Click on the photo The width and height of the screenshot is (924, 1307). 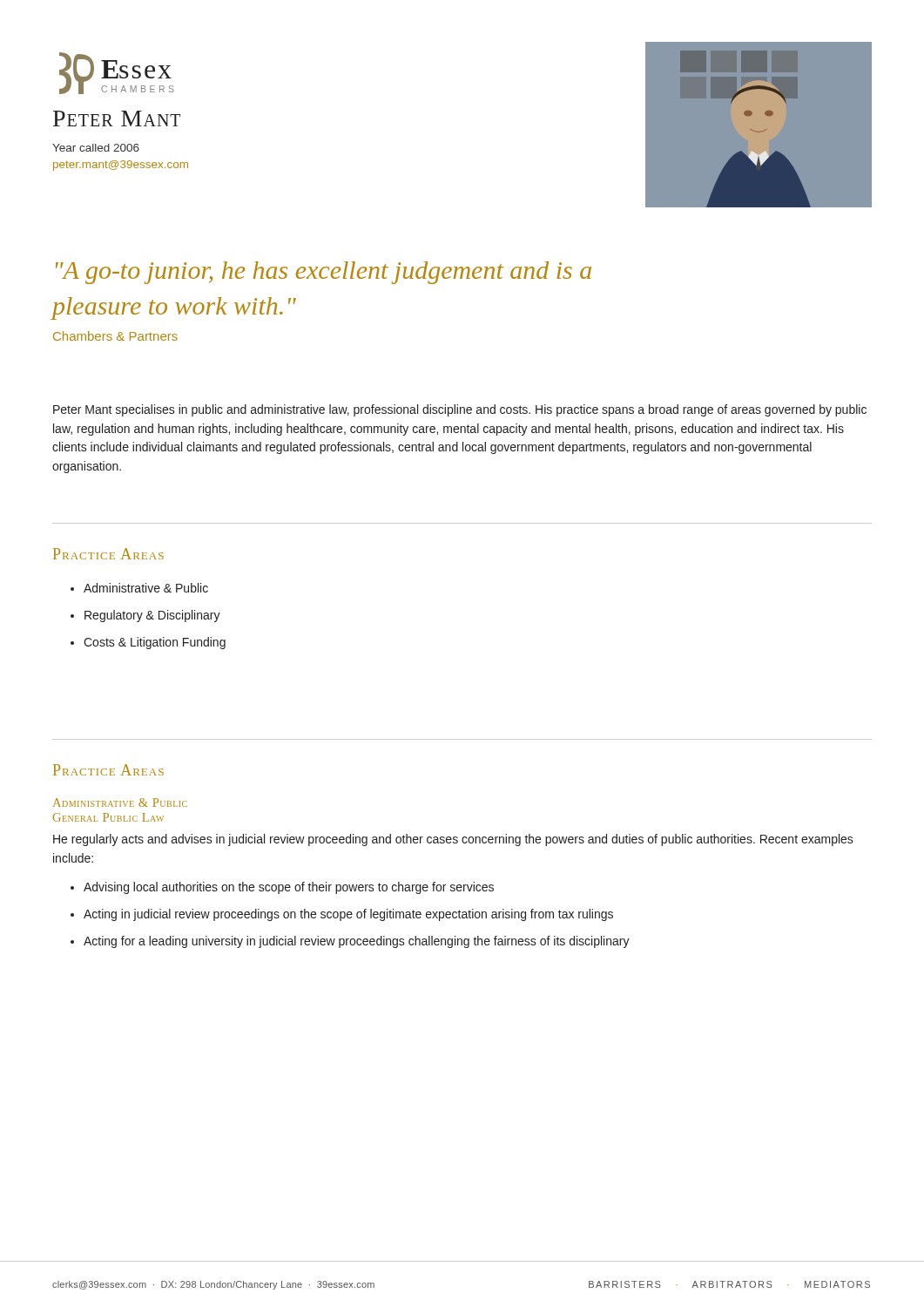coord(759,125)
